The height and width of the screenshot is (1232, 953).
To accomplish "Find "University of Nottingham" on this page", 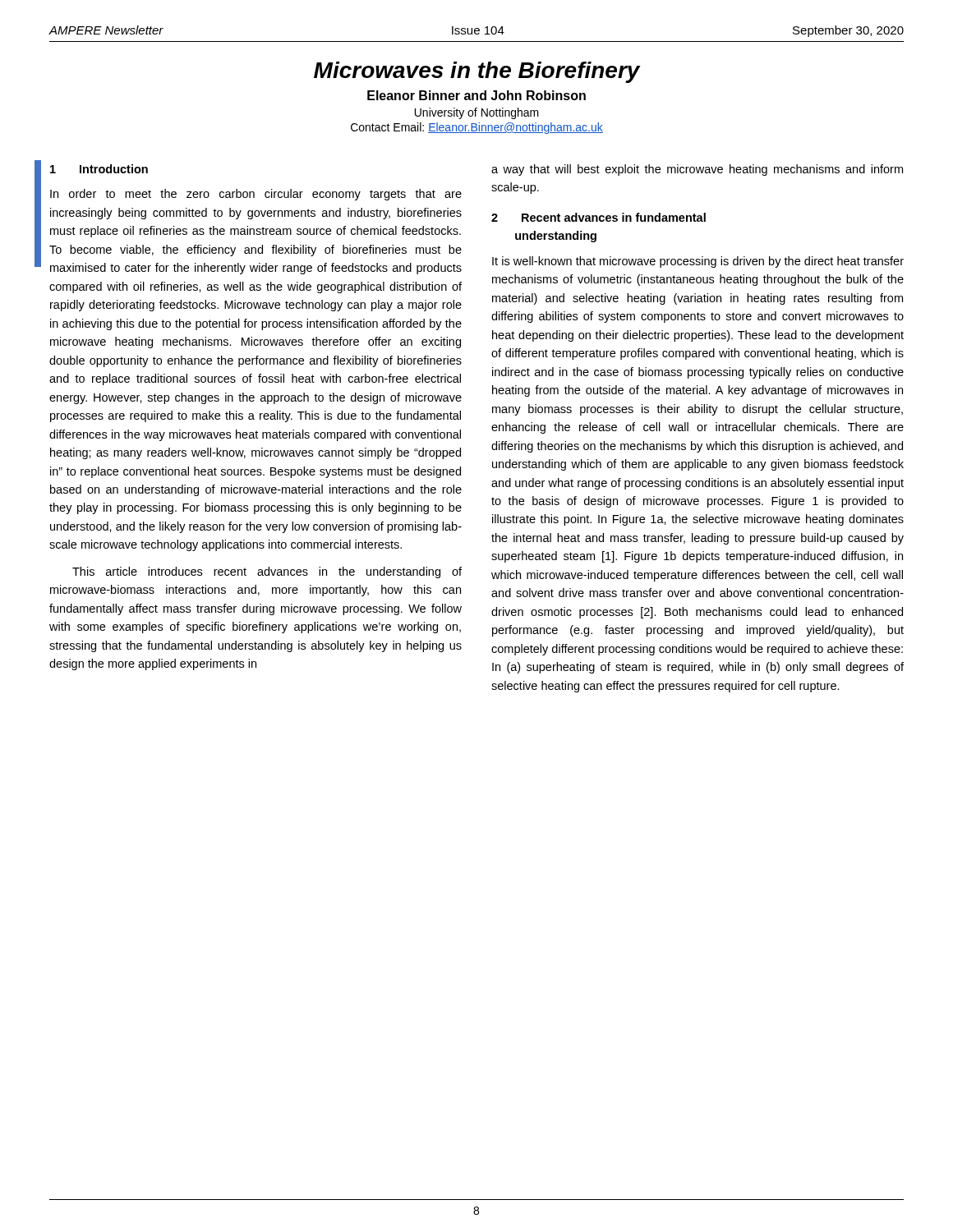I will click(476, 113).
